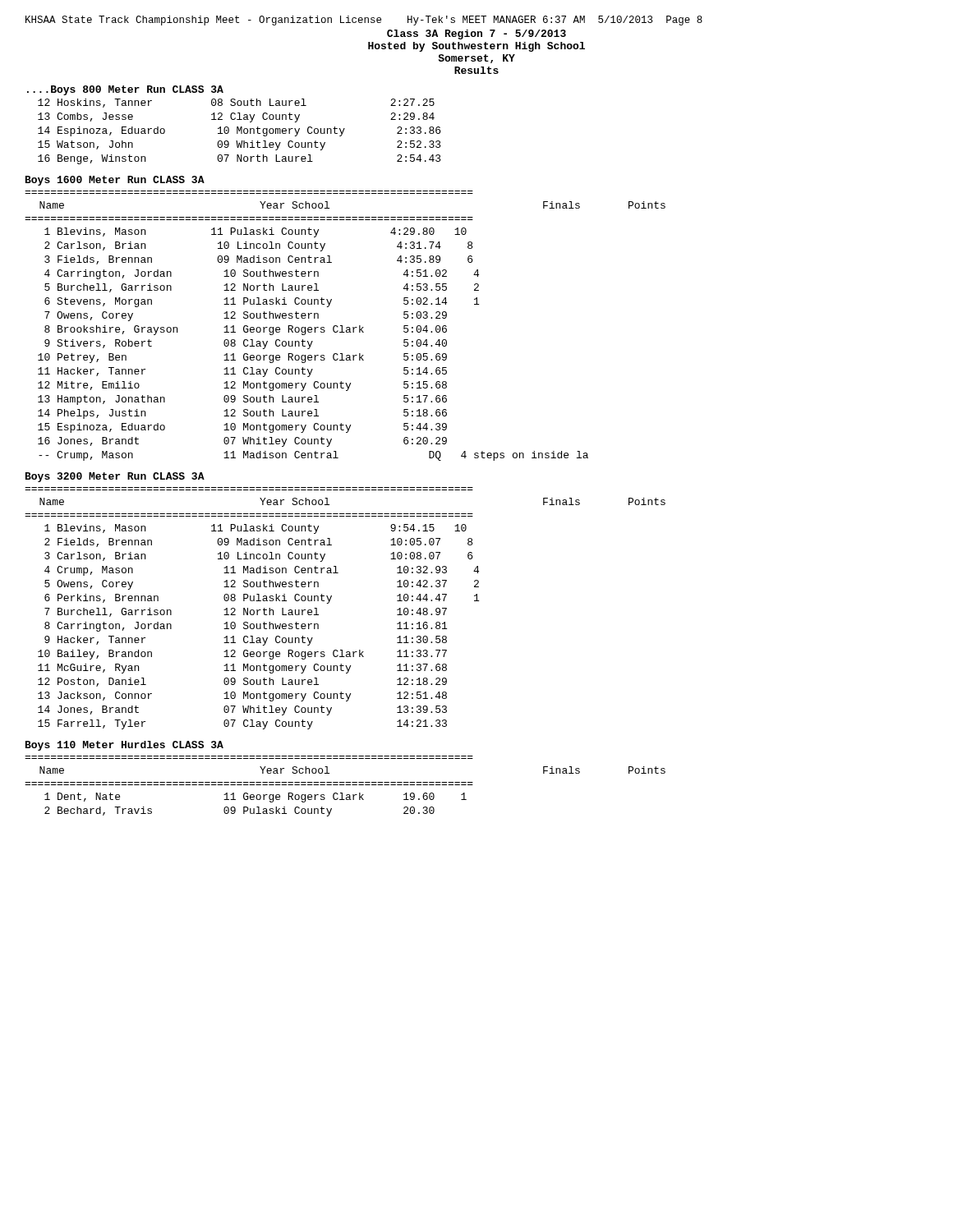Select the text starting "....Boys 800 Meter Run CLASS 3A"
Viewport: 953px width, 1232px height.
124,90
